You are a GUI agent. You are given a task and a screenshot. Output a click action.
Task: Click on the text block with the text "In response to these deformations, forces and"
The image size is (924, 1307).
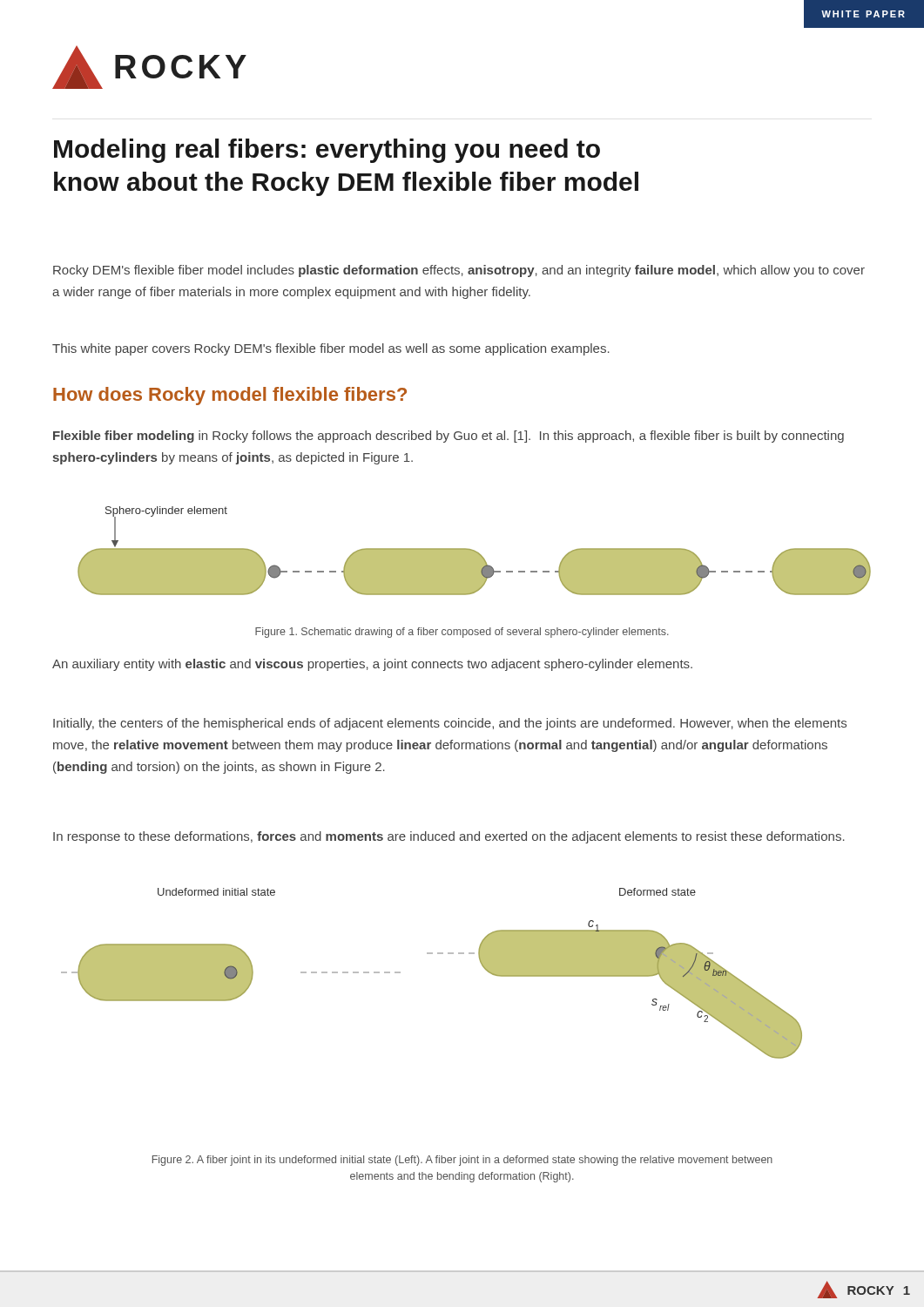pyautogui.click(x=449, y=836)
